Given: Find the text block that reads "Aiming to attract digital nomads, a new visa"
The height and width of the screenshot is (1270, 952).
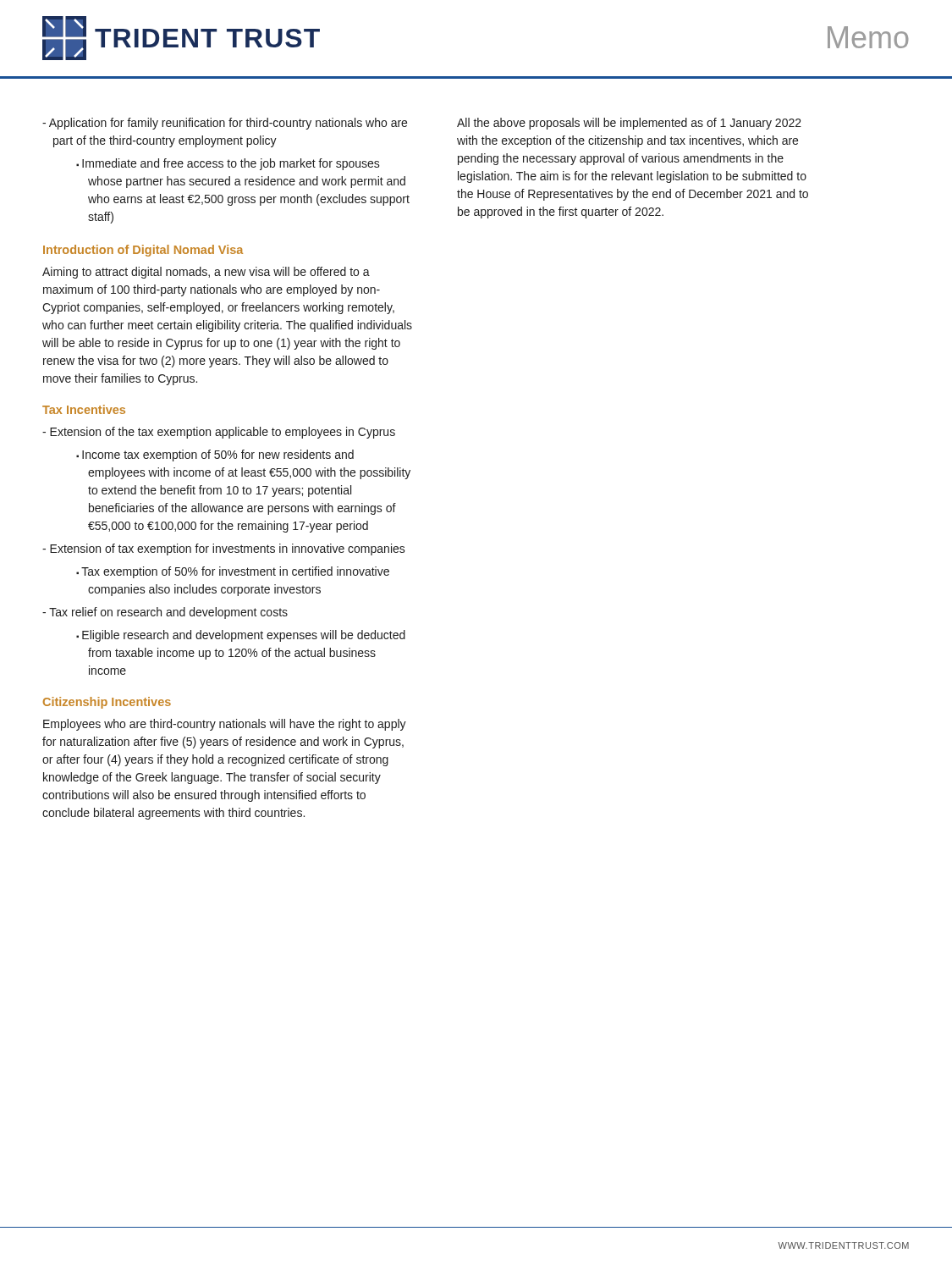Looking at the screenshot, I should click(227, 325).
